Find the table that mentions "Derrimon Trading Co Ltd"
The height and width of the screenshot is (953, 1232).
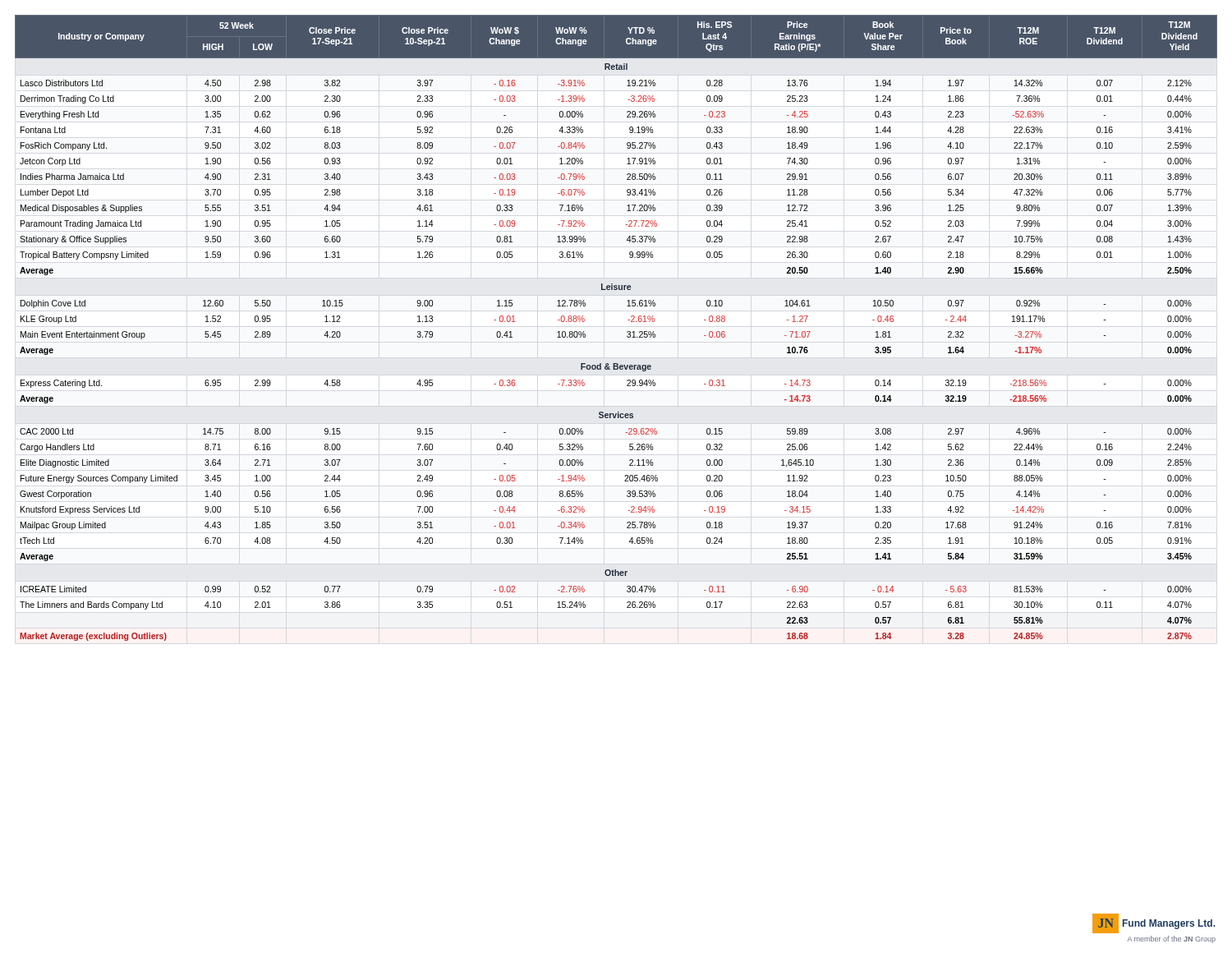point(616,329)
